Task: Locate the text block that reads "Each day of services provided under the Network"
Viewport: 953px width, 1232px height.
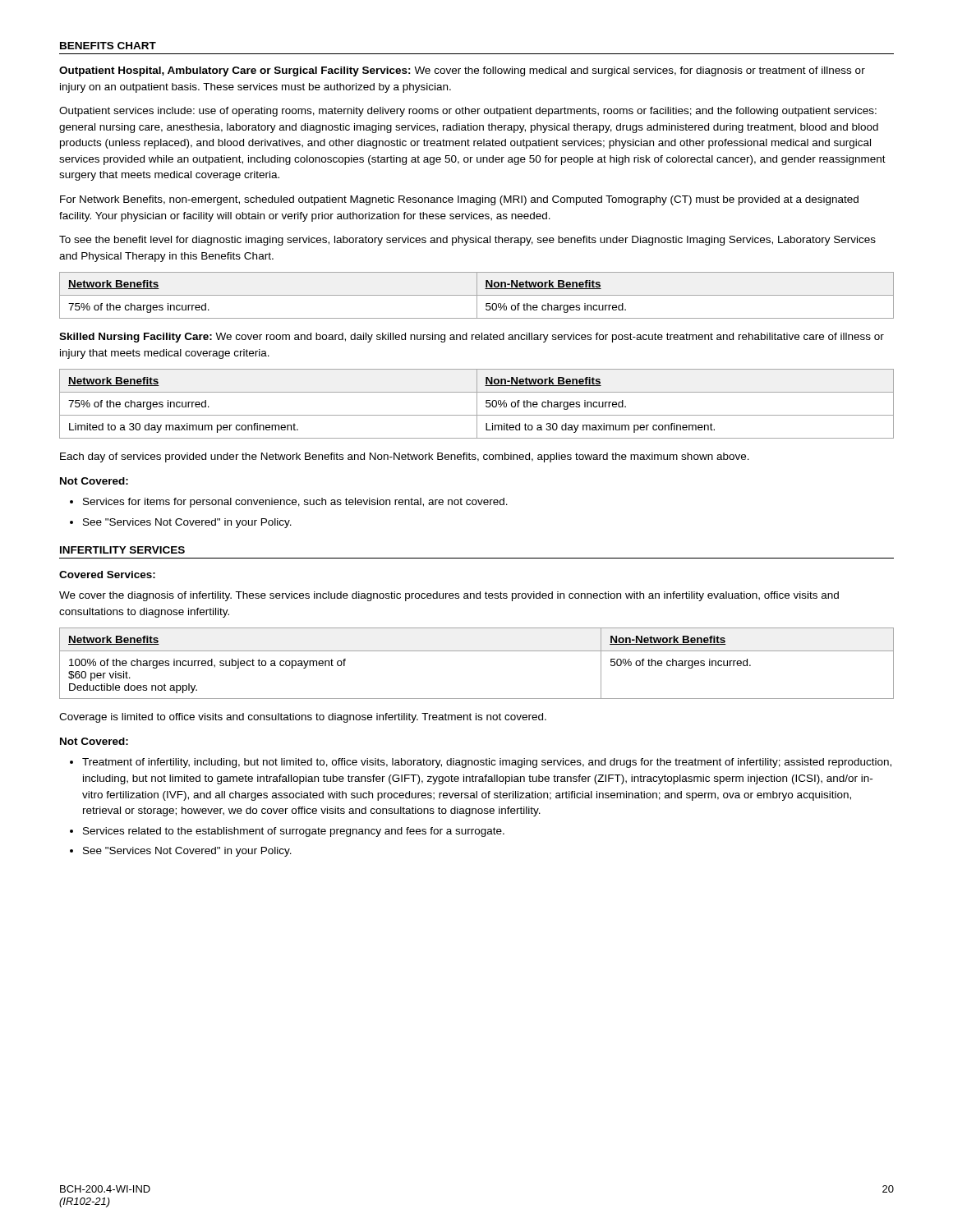Action: (476, 457)
